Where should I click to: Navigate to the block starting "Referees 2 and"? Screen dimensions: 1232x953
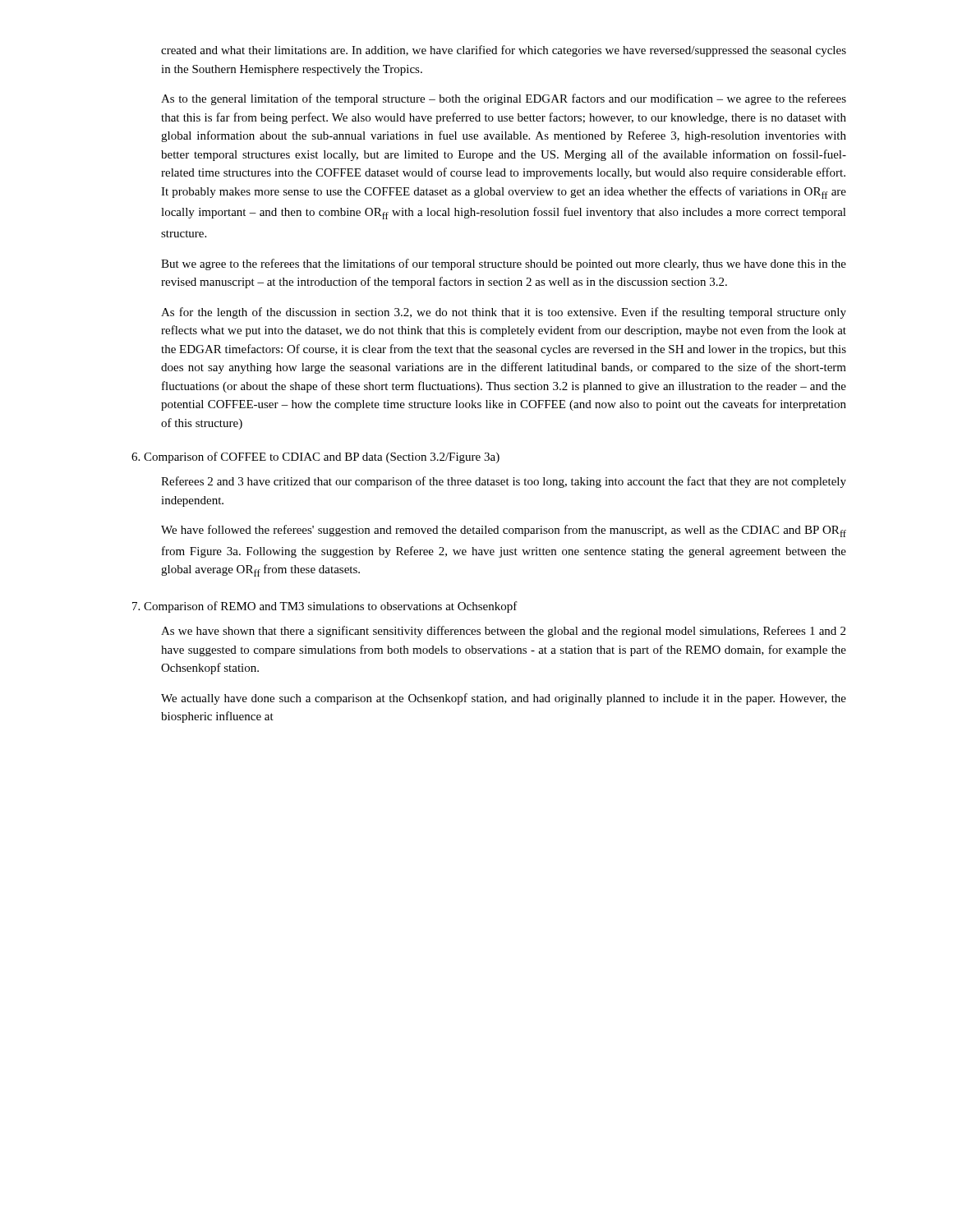coord(504,491)
